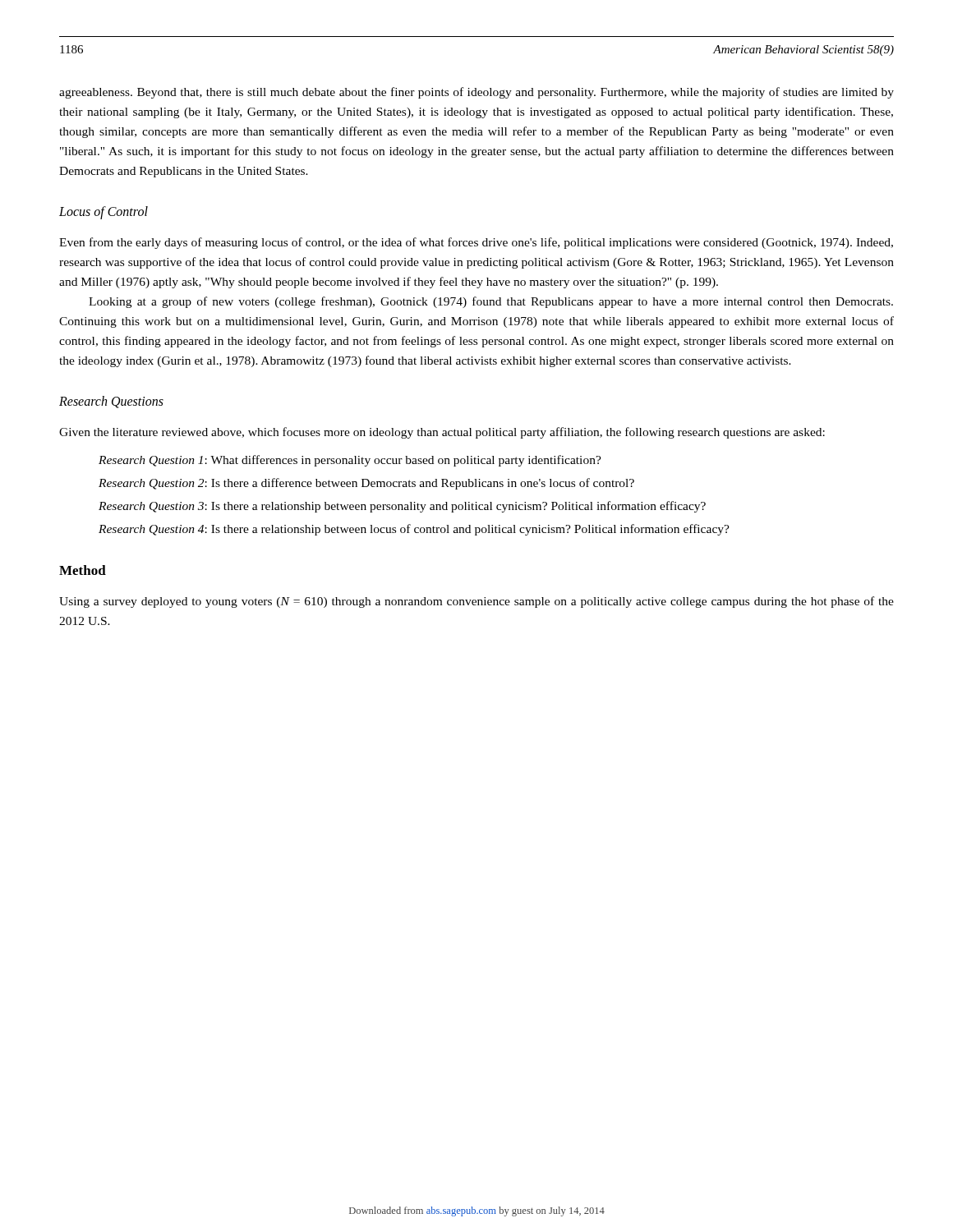Navigate to the text block starting "Research Question 1: What"

coord(350,459)
